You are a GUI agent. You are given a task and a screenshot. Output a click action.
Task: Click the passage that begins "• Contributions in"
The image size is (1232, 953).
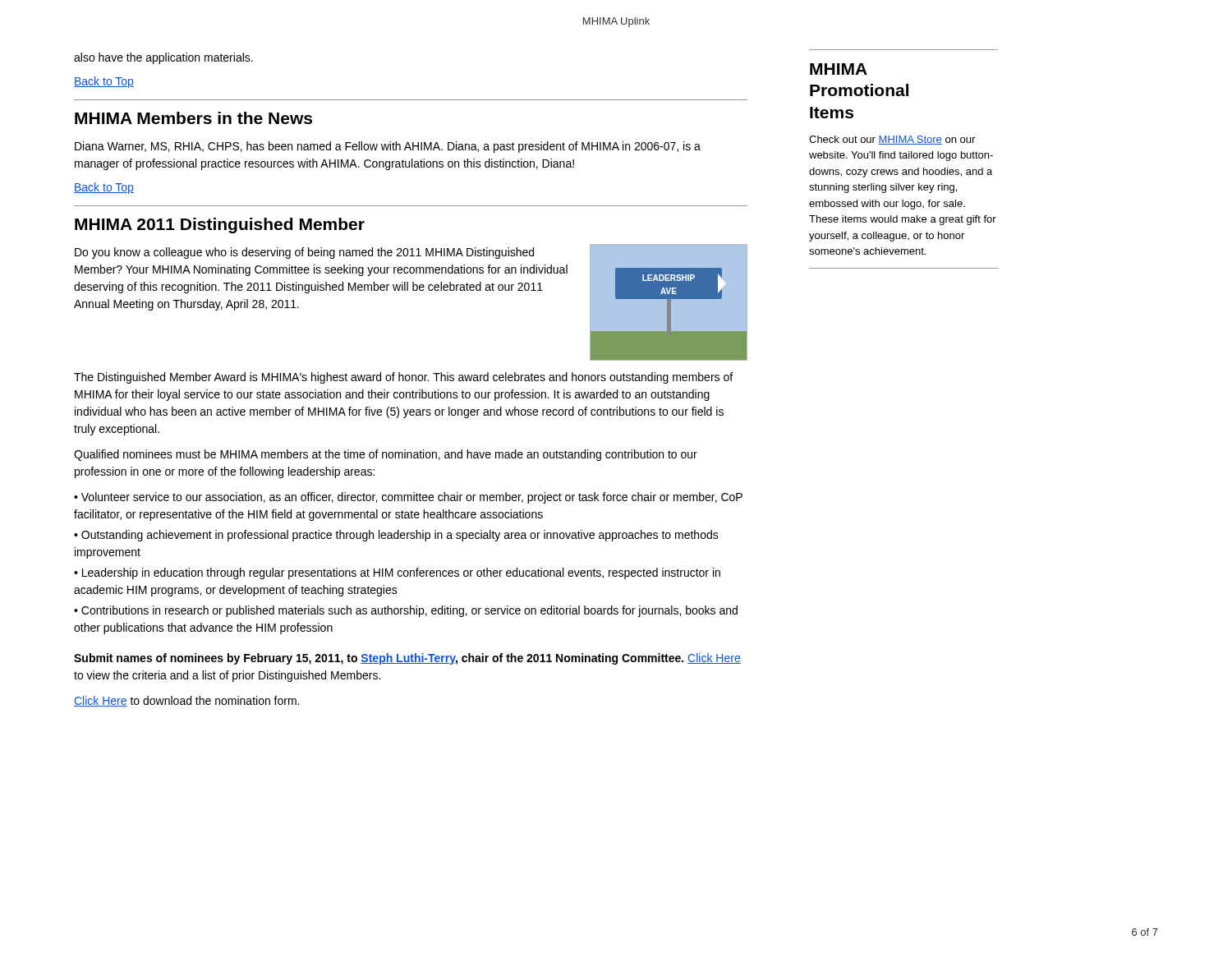(x=406, y=619)
